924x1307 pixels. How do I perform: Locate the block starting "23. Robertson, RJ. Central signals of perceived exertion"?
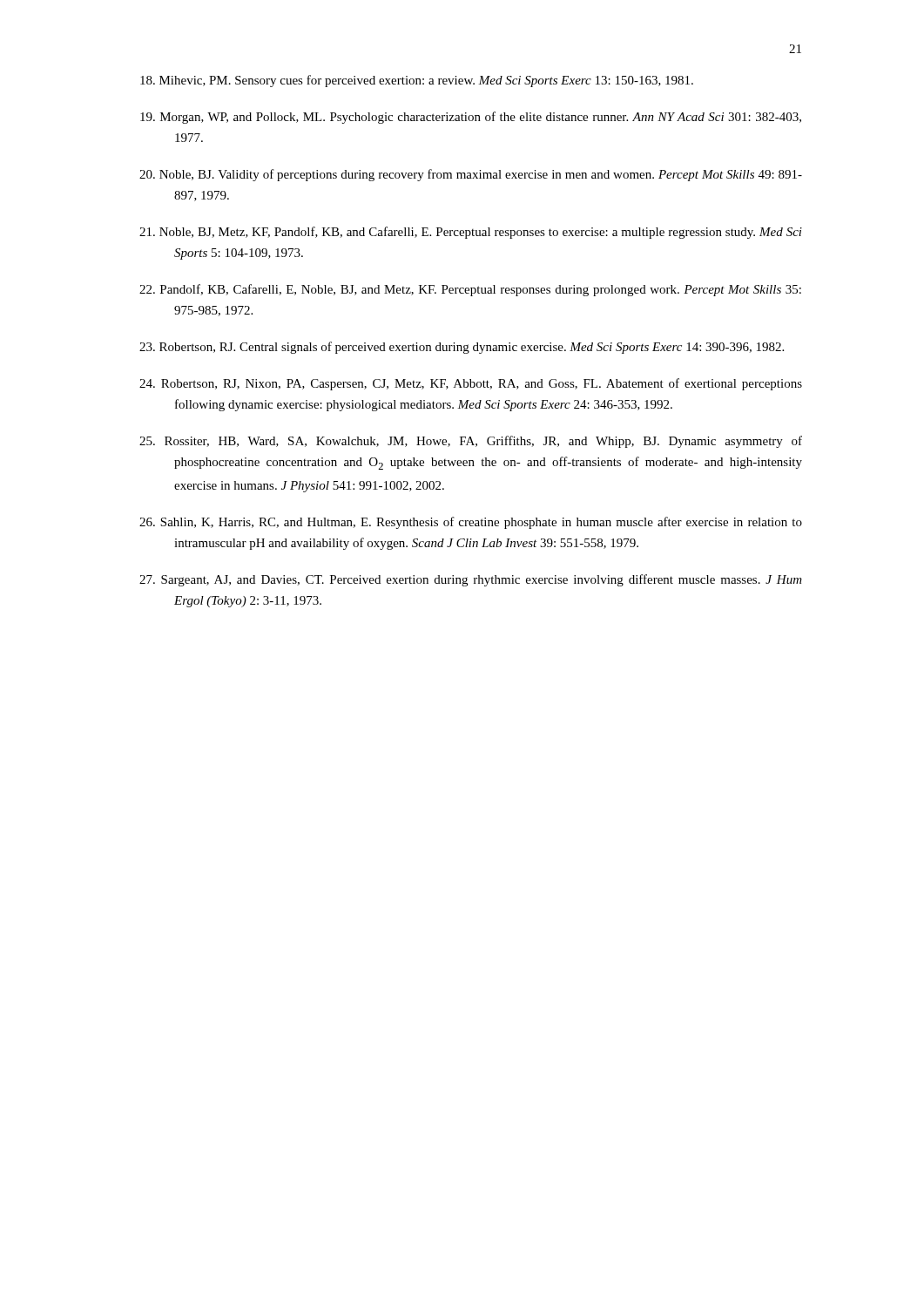click(462, 347)
